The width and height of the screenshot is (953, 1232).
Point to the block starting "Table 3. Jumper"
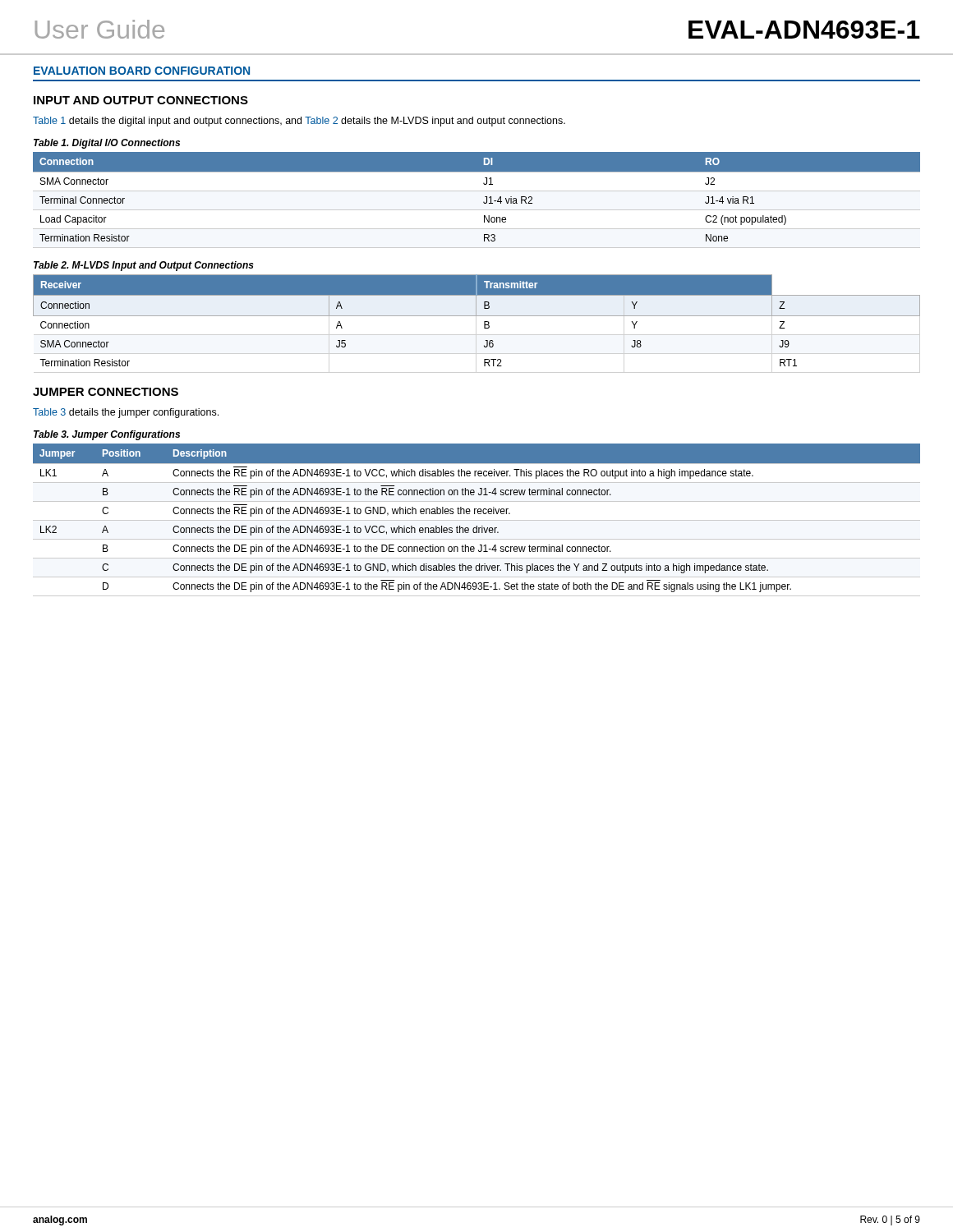click(107, 434)
